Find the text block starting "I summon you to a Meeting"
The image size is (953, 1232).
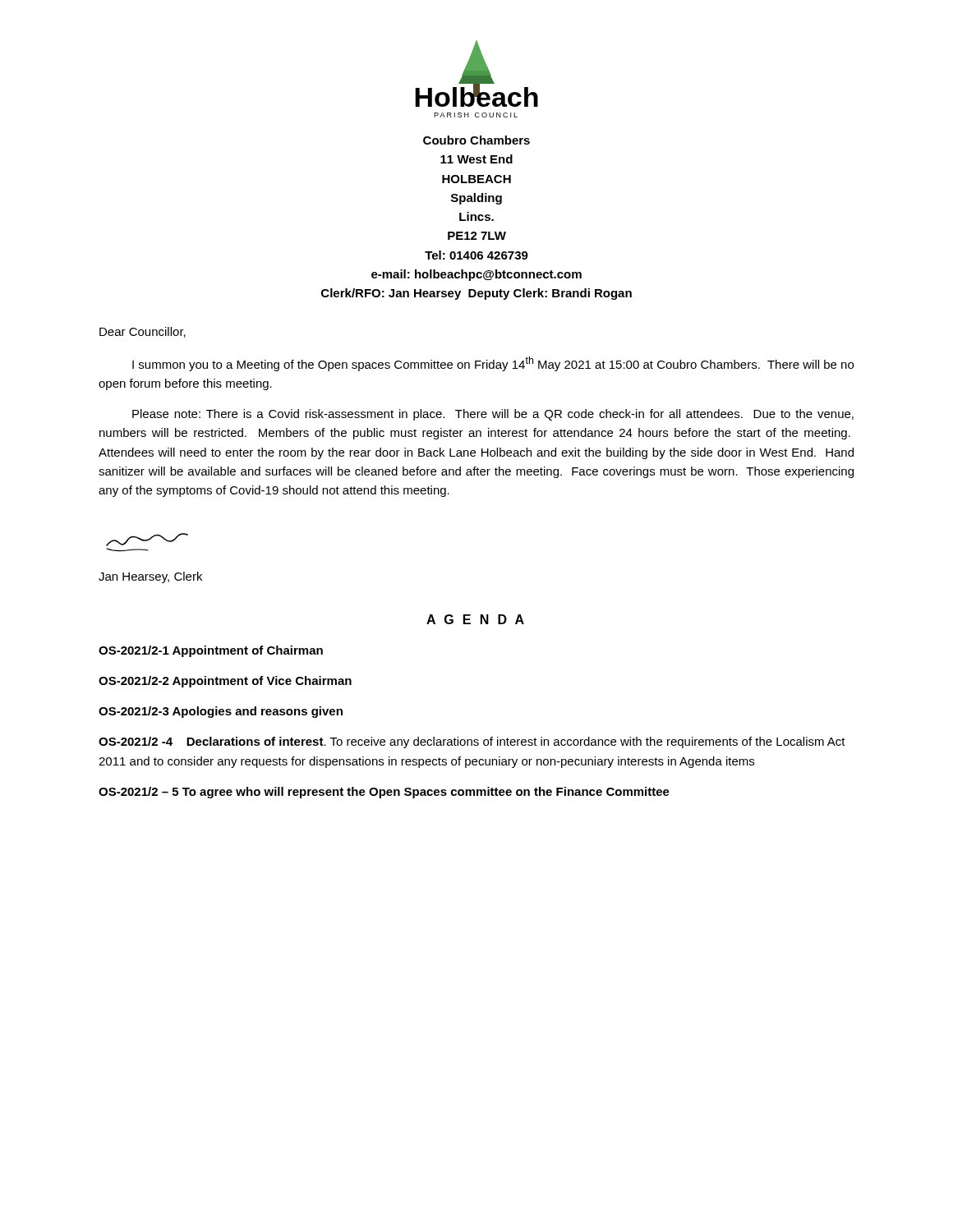[476, 372]
